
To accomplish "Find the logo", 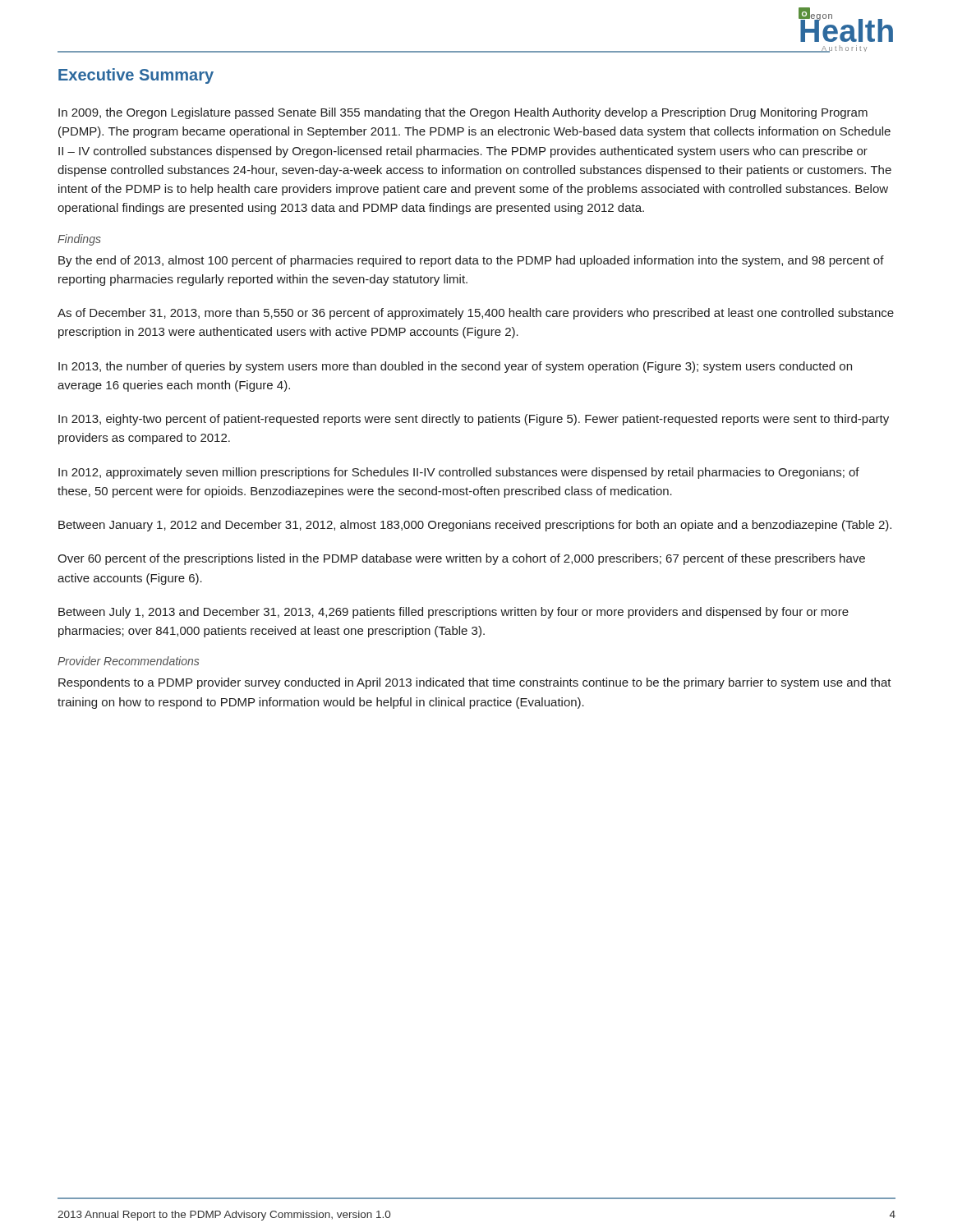I will click(x=850, y=28).
